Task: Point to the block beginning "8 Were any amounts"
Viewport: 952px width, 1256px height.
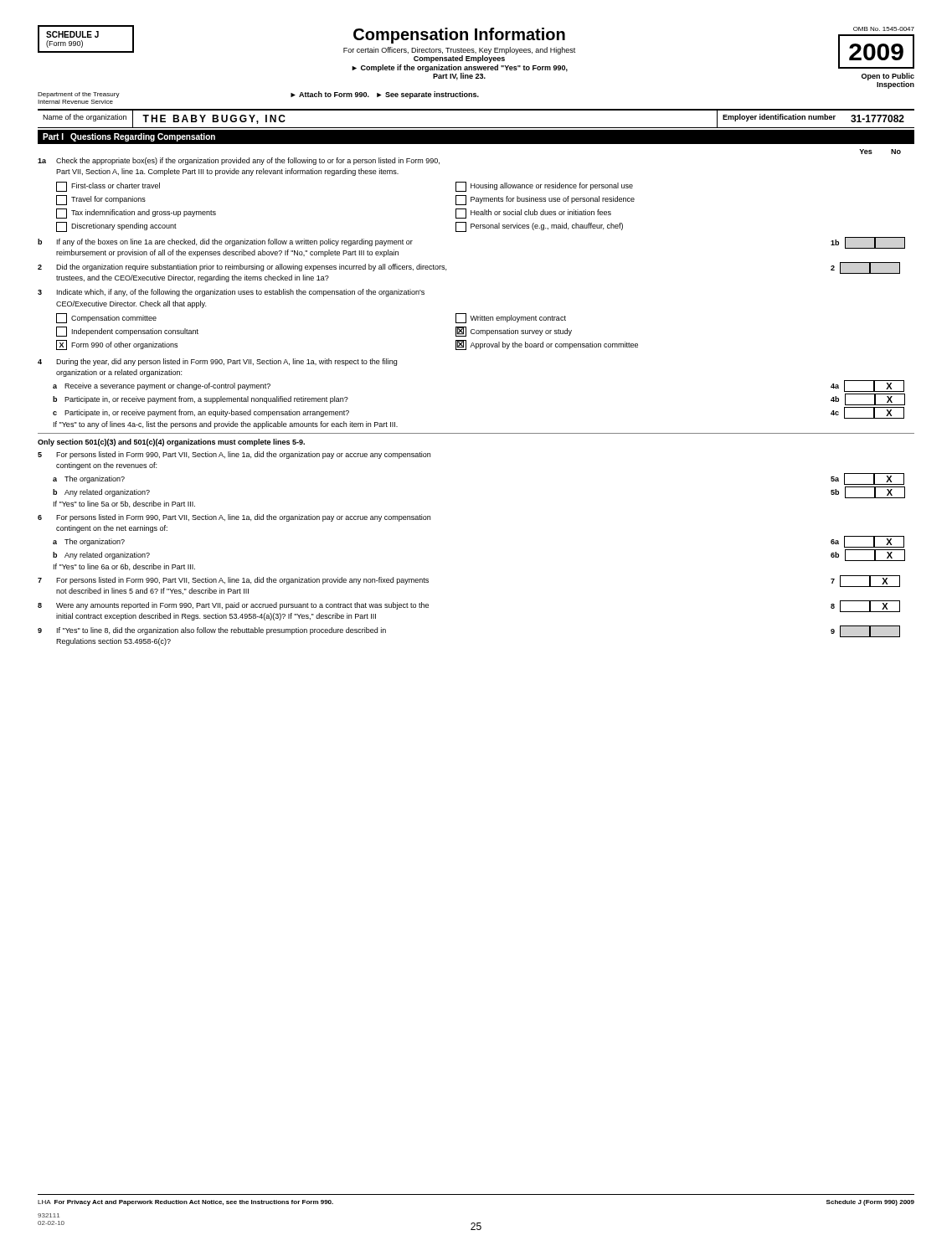Action: click(x=222, y=608)
